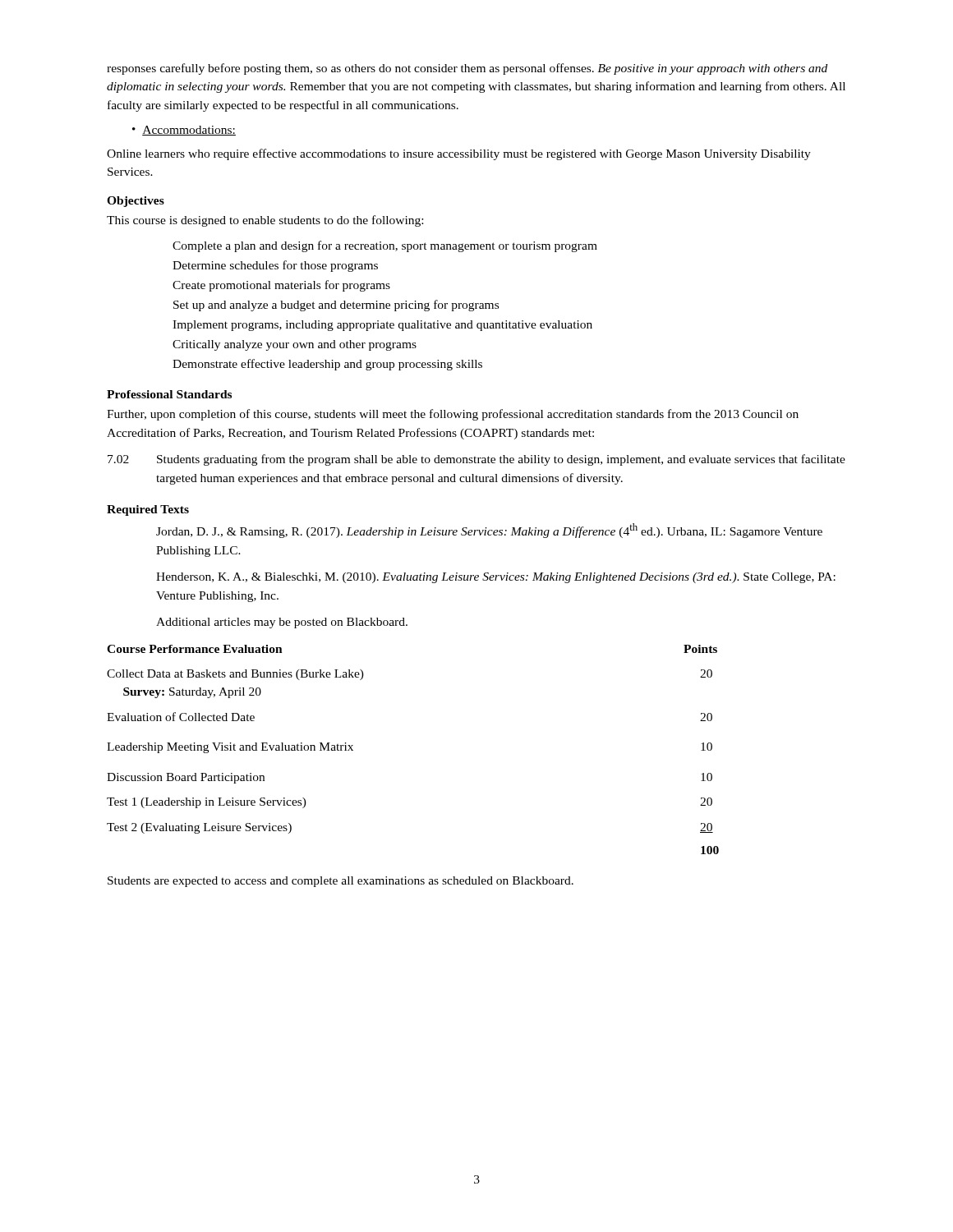
Task: Locate the region starting "Demonstrate effective leadership and group processing skills"
Action: tap(328, 364)
